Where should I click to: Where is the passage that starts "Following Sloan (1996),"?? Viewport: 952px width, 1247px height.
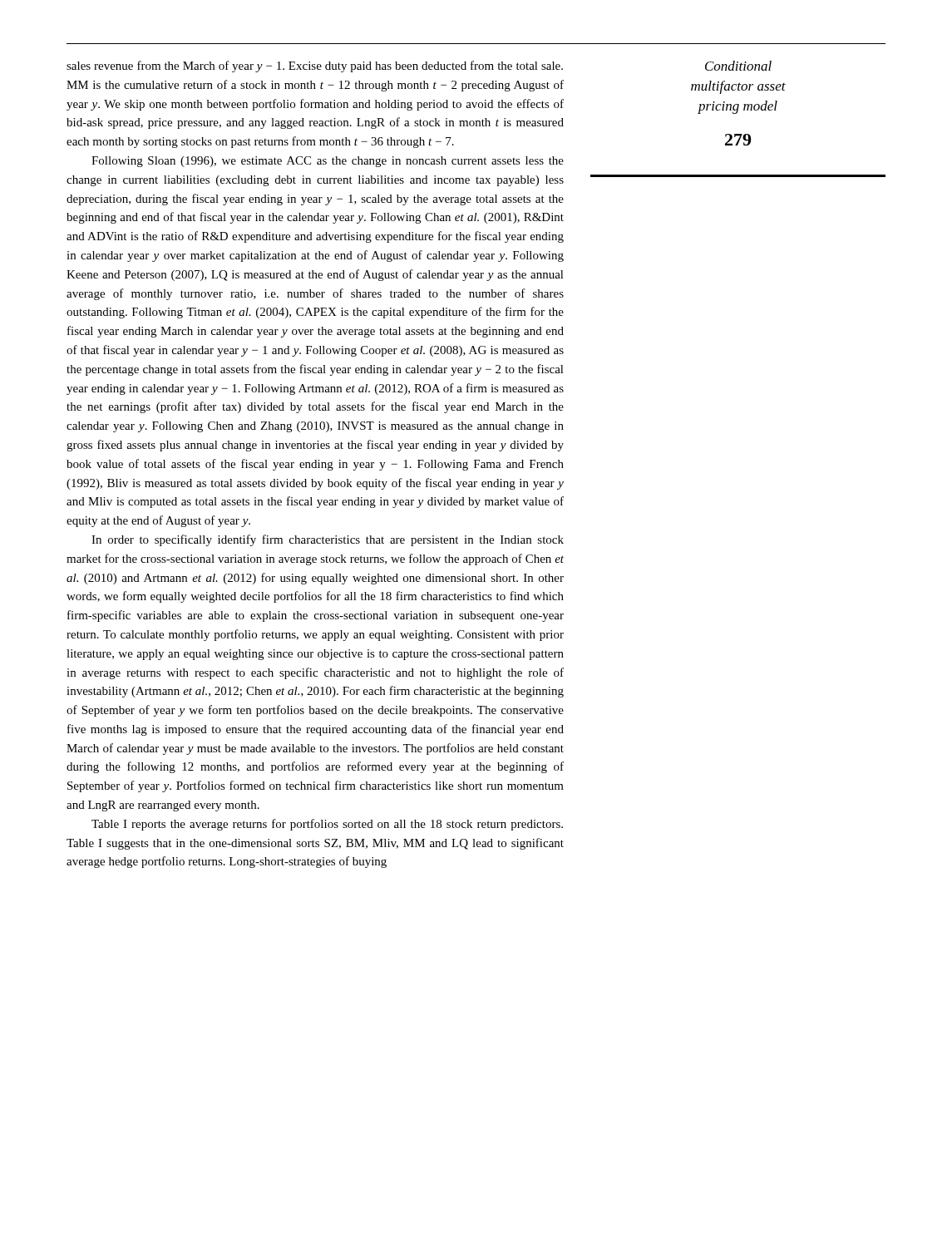315,341
